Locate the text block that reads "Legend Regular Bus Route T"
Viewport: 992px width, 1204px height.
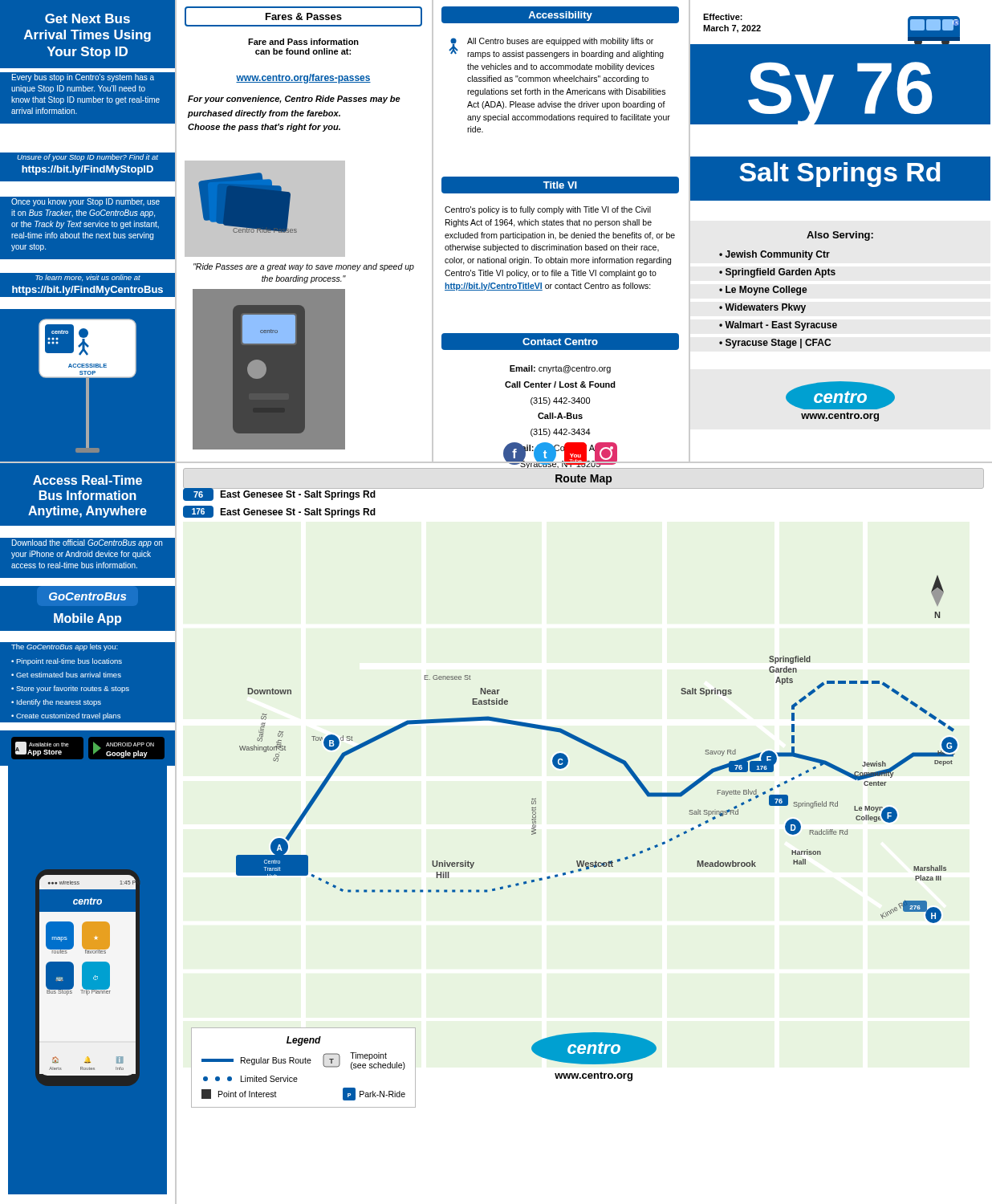click(303, 1068)
